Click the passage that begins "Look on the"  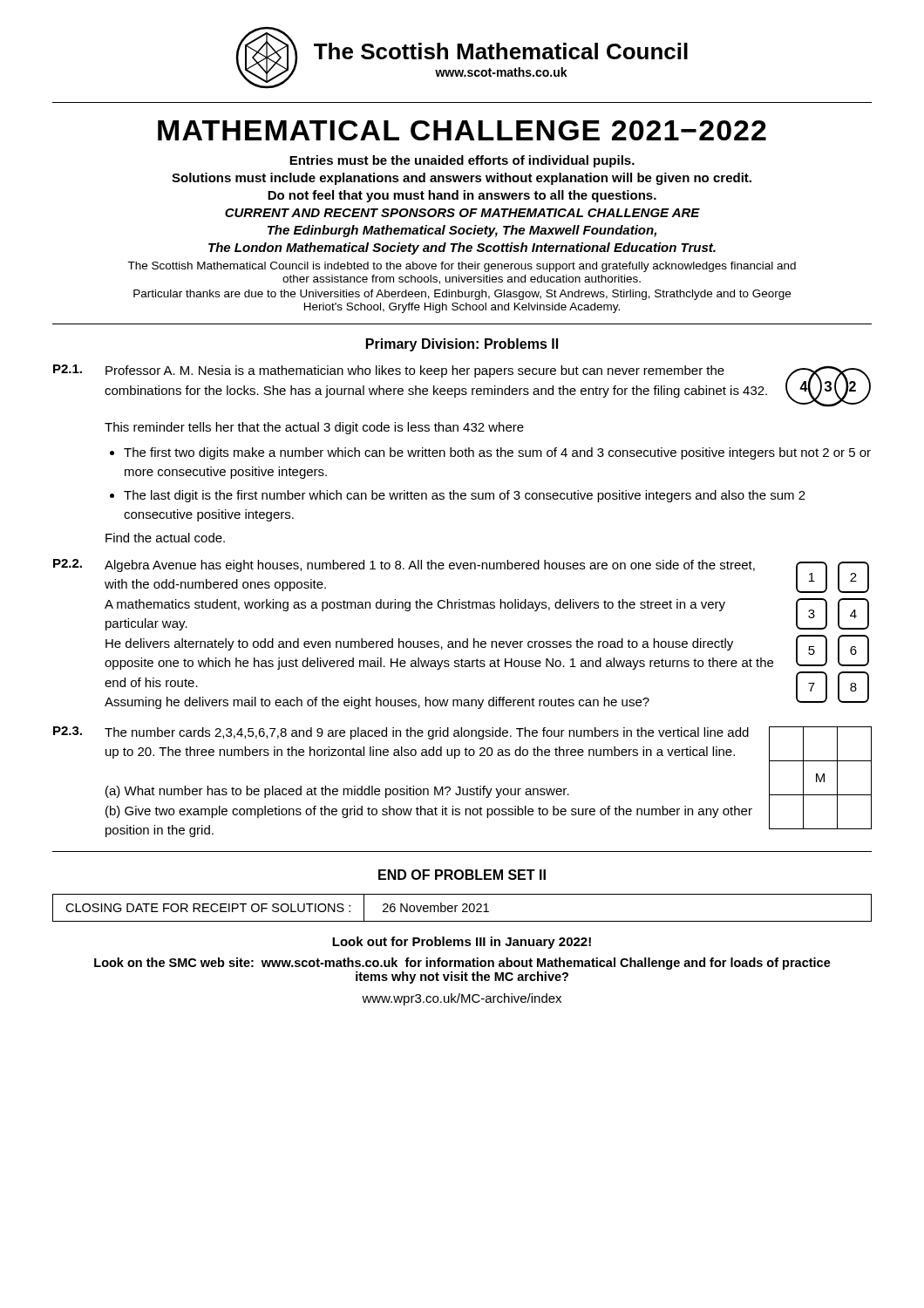coord(462,969)
